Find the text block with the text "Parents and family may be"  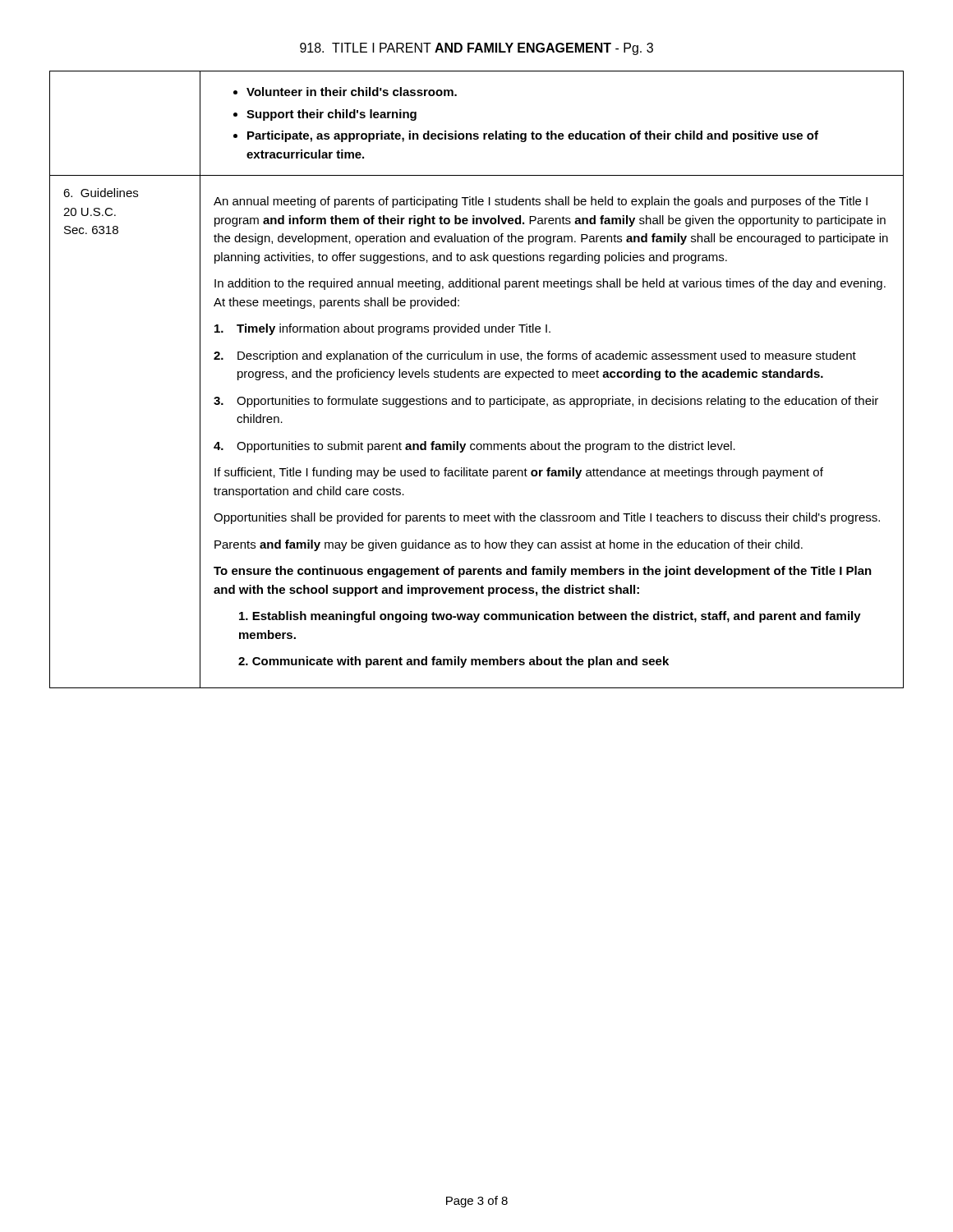coord(508,544)
